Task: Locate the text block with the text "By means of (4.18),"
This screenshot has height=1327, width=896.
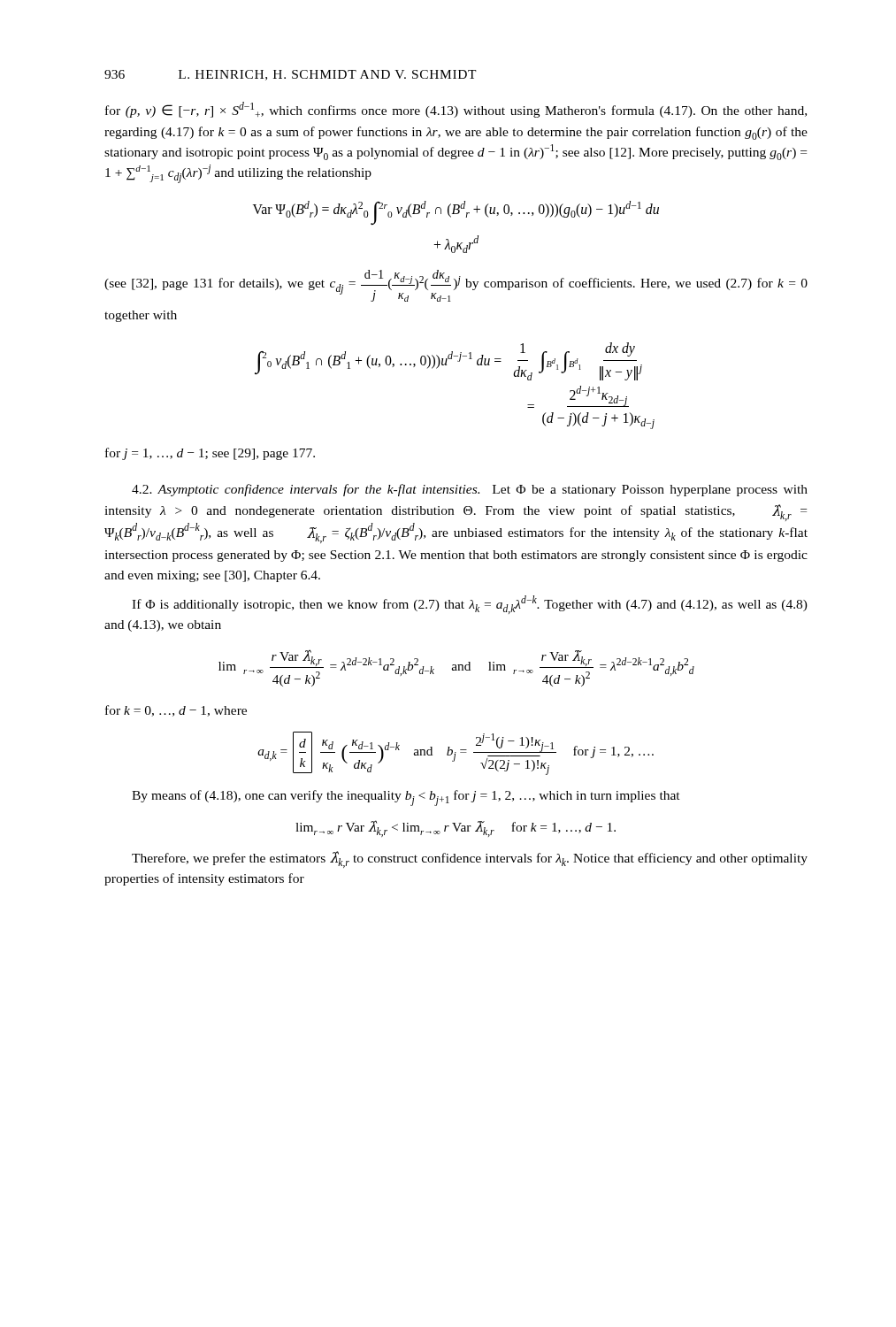Action: click(456, 795)
